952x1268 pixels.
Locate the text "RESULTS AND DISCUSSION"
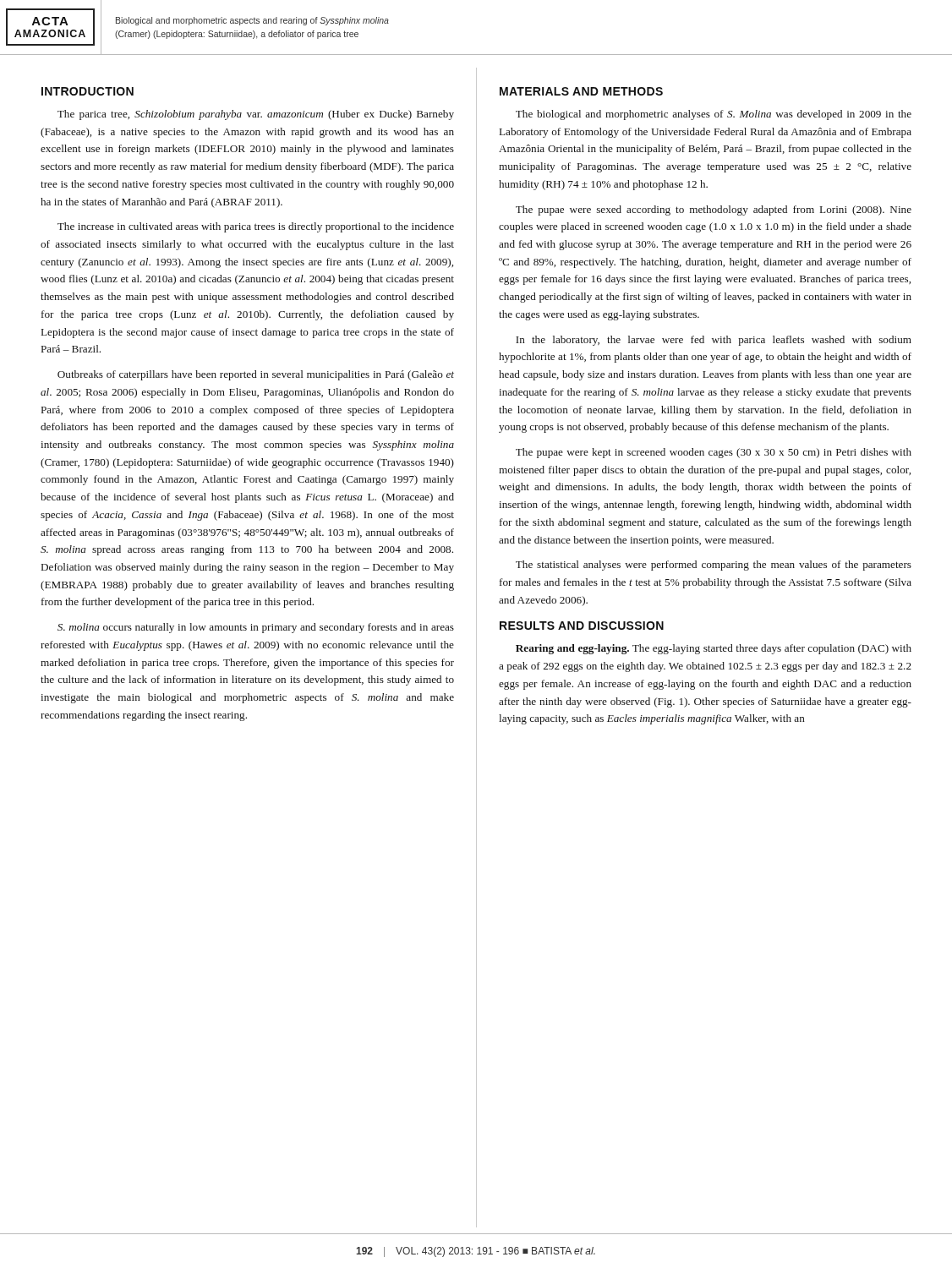click(582, 626)
